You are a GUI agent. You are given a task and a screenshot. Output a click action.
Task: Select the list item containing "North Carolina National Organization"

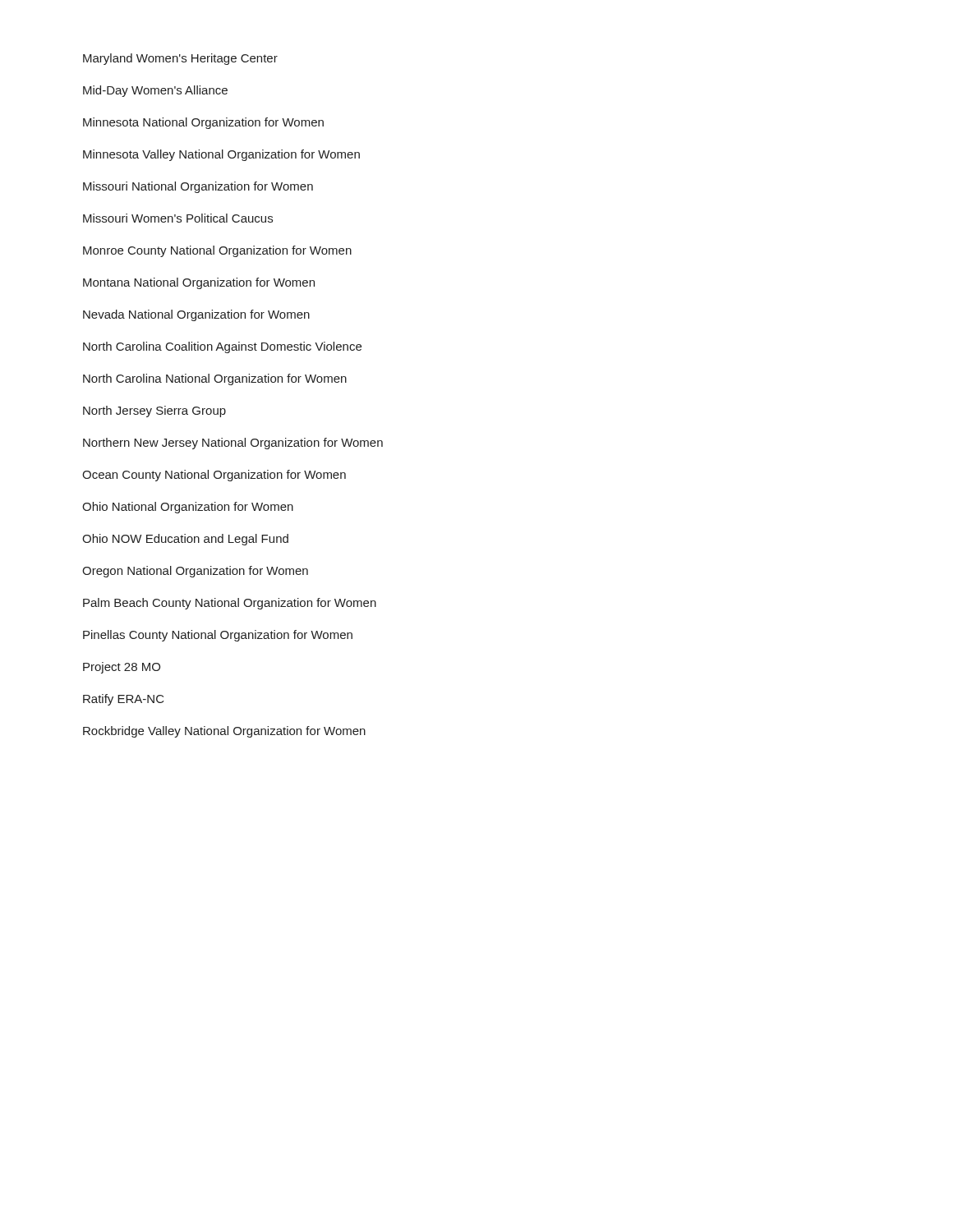pos(215,378)
